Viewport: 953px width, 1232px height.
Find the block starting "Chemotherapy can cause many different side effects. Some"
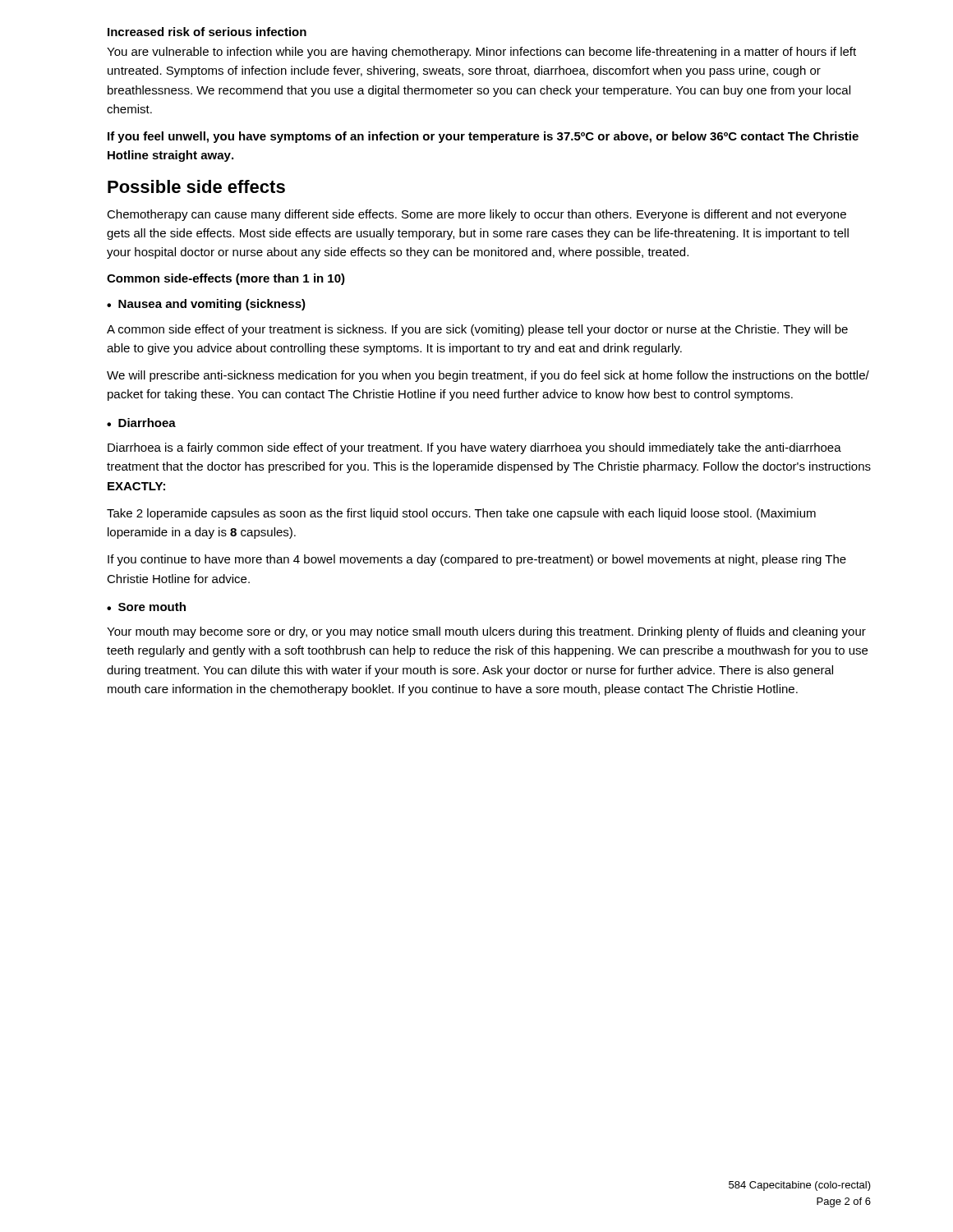pos(478,233)
